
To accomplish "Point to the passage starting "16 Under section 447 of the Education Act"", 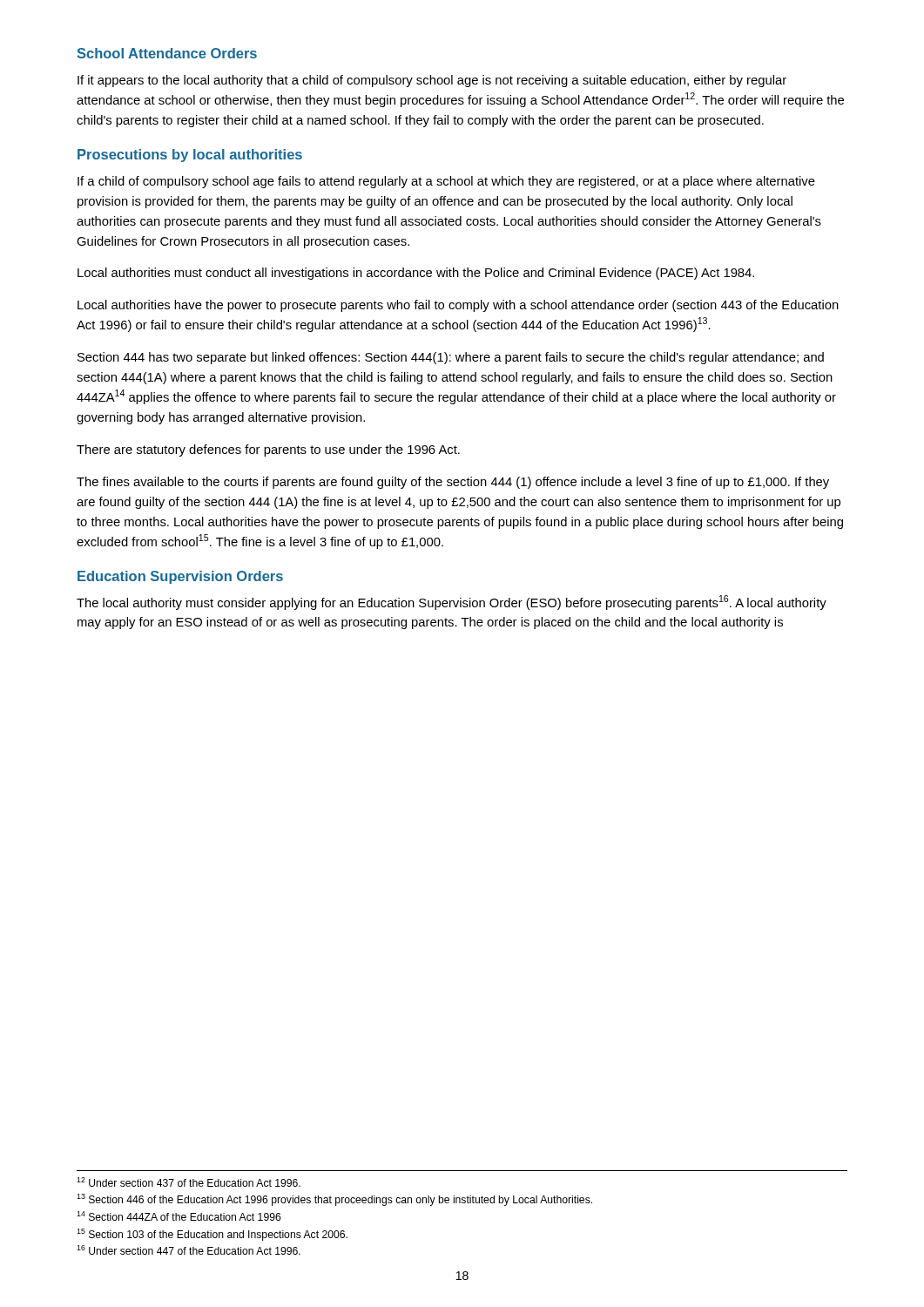I will (189, 1251).
